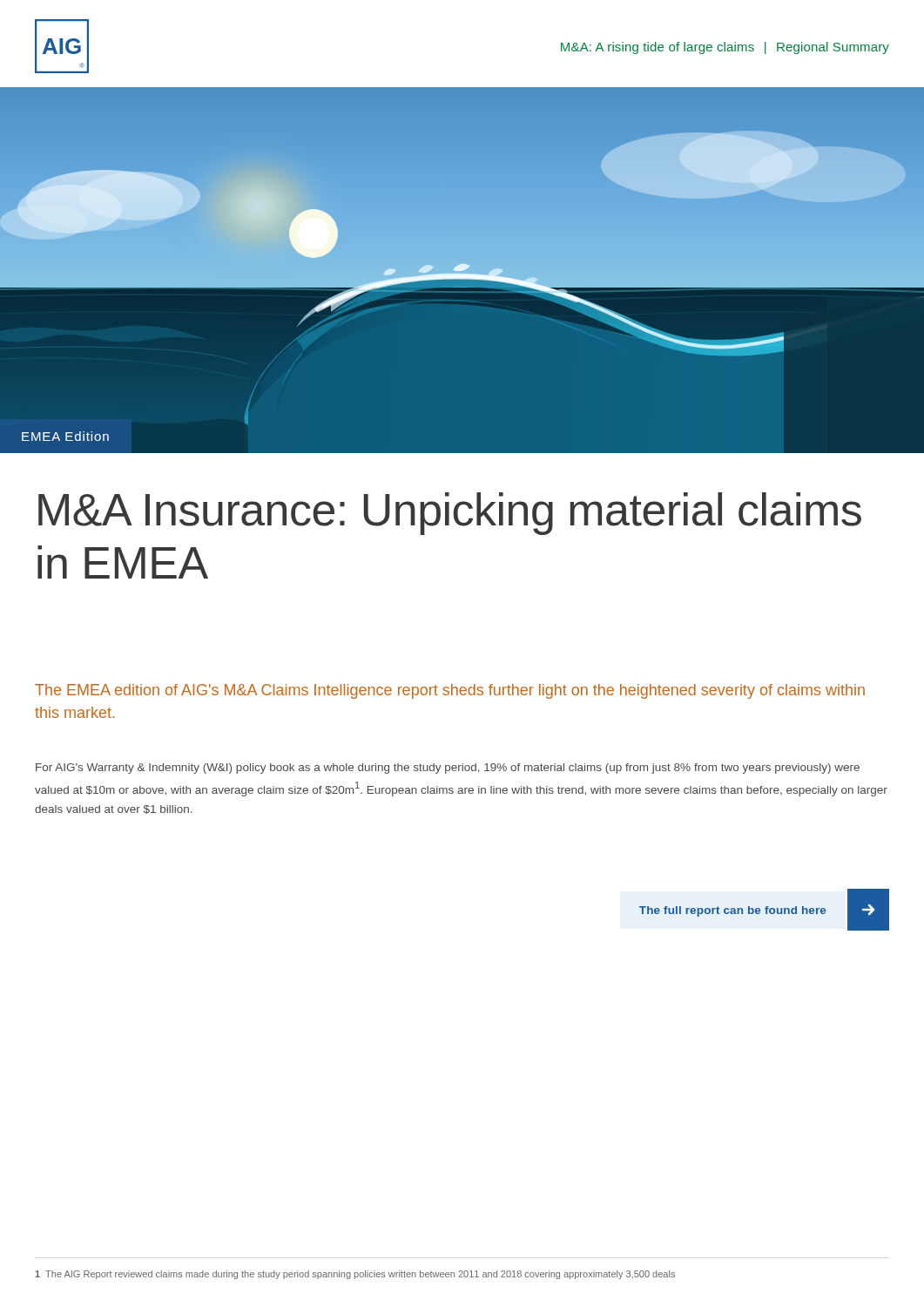The image size is (924, 1307).
Task: Point to the passage starting "1 The AIG Report reviewed"
Action: (x=355, y=1273)
